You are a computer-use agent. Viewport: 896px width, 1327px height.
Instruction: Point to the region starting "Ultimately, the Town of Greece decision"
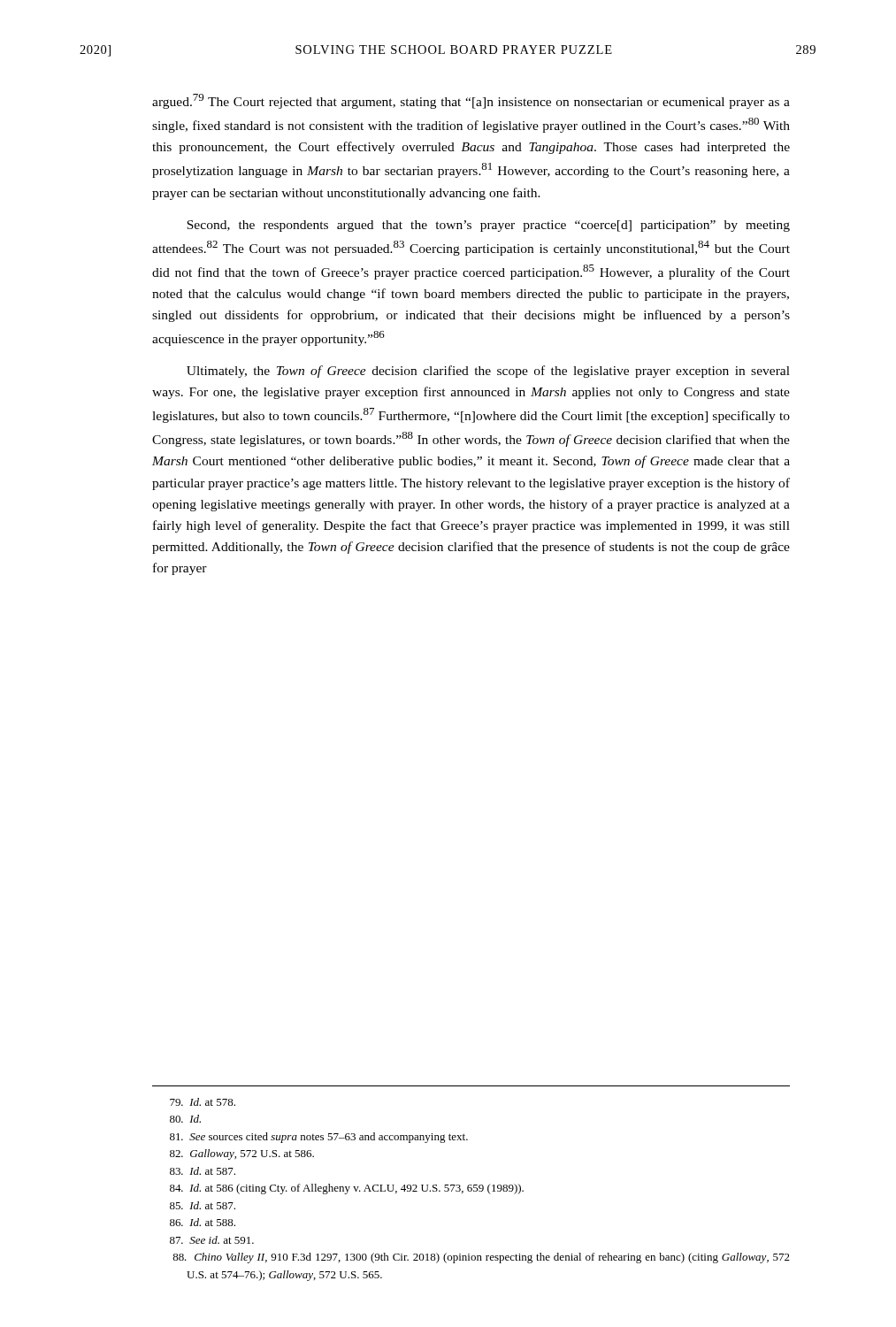471,469
